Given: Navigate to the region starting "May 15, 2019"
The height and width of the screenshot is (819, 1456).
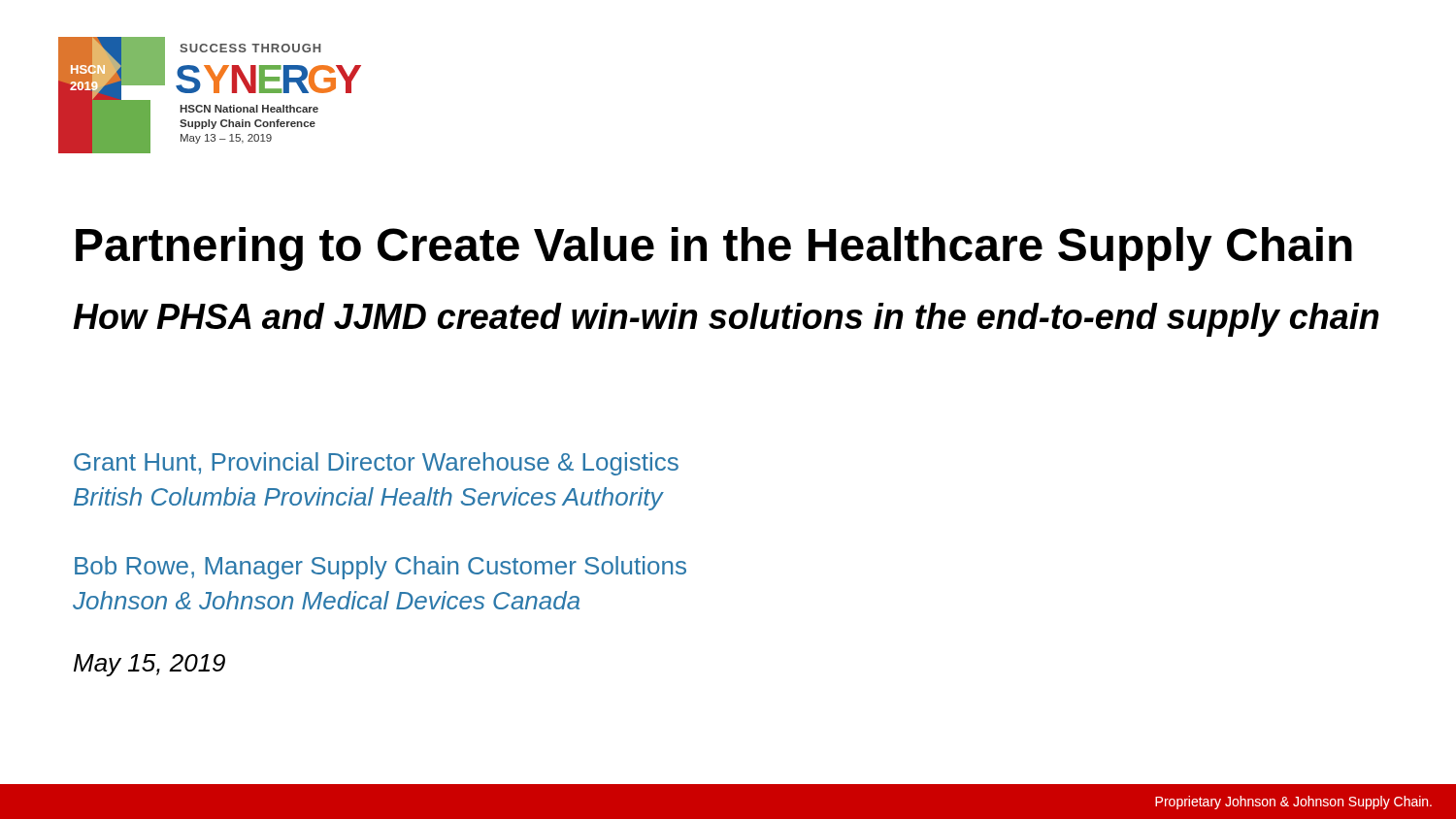Looking at the screenshot, I should pos(149,663).
